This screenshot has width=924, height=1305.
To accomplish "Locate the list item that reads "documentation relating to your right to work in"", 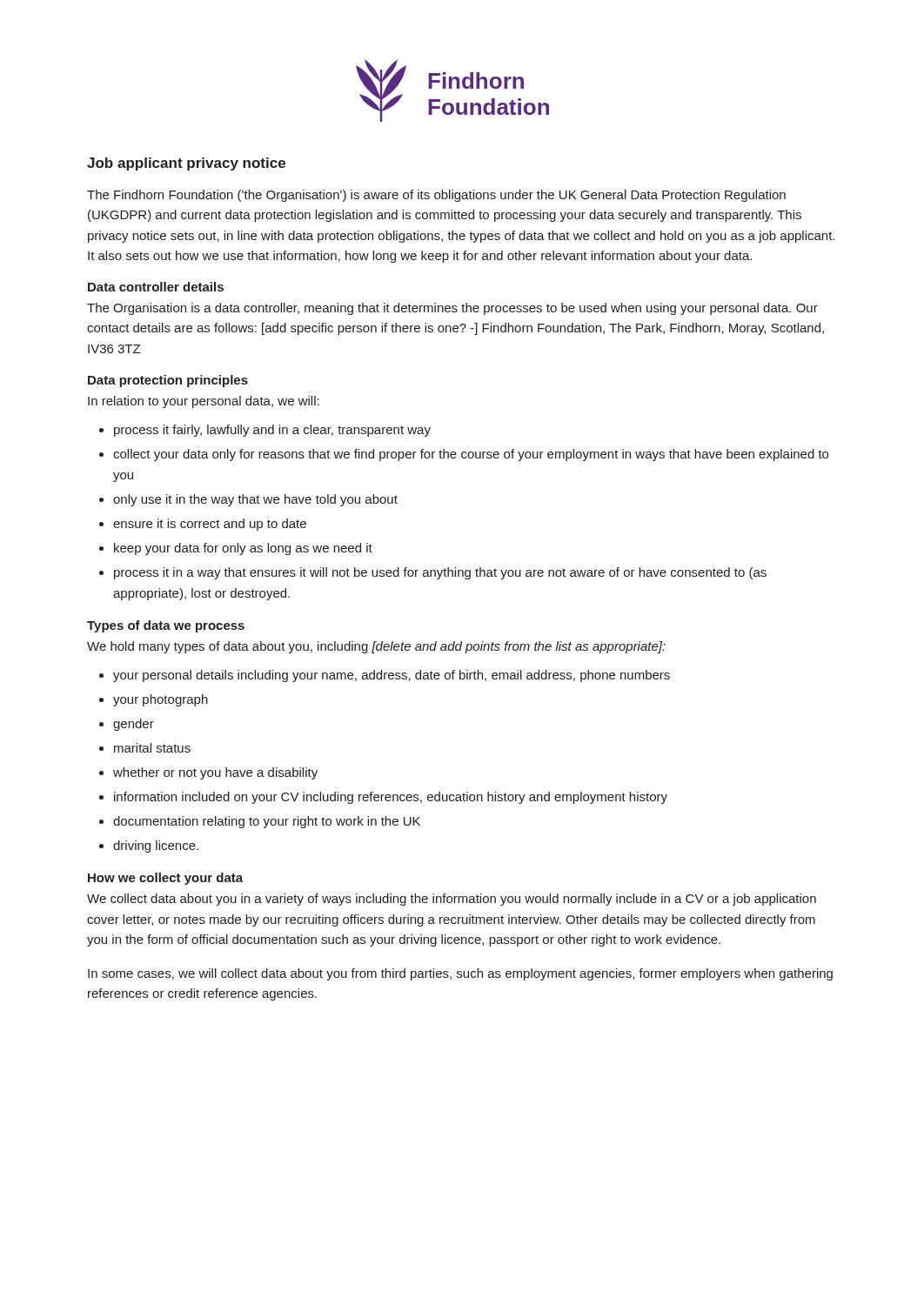I will (x=267, y=821).
